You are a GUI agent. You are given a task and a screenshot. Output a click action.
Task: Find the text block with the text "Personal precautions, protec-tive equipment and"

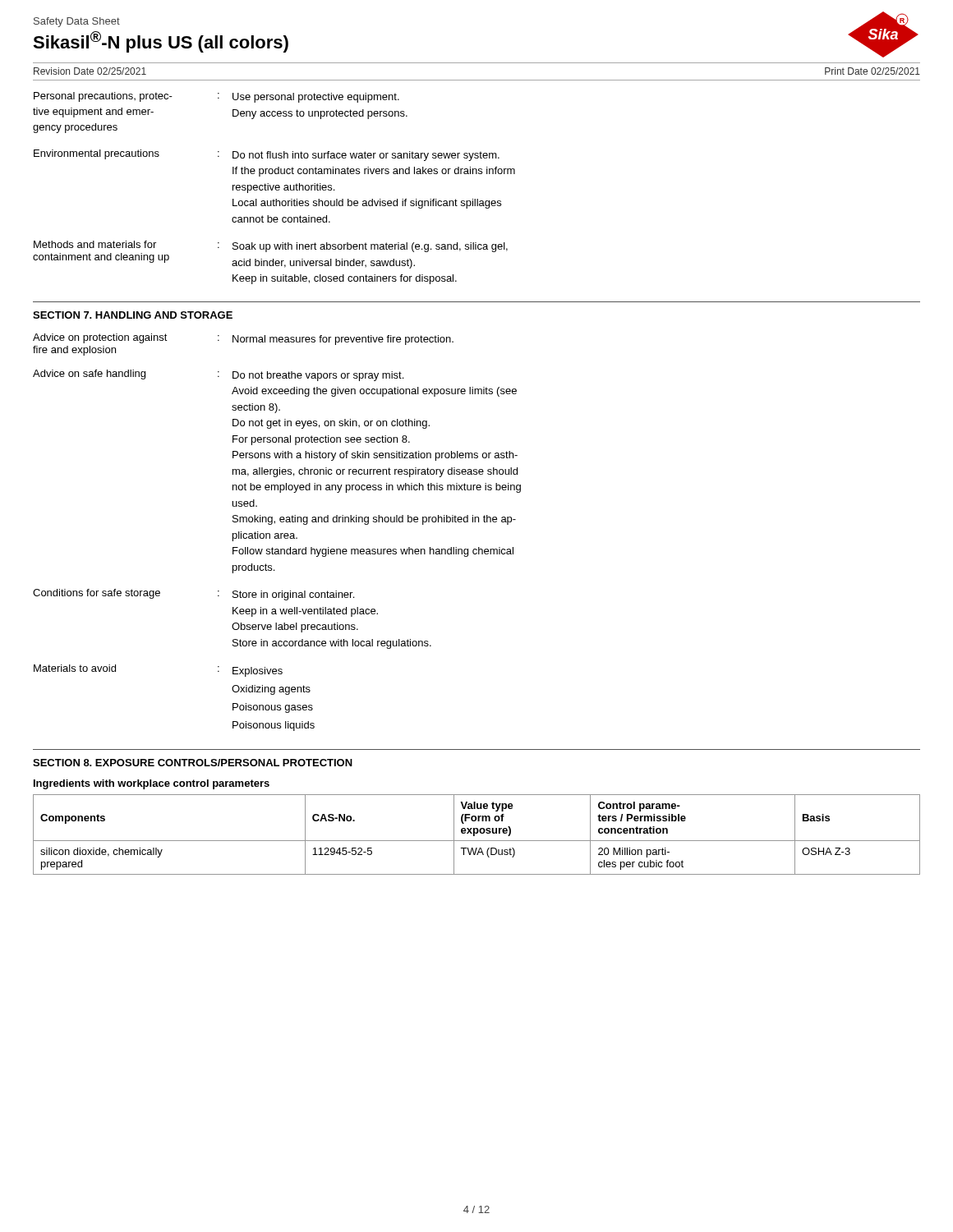tap(216, 97)
